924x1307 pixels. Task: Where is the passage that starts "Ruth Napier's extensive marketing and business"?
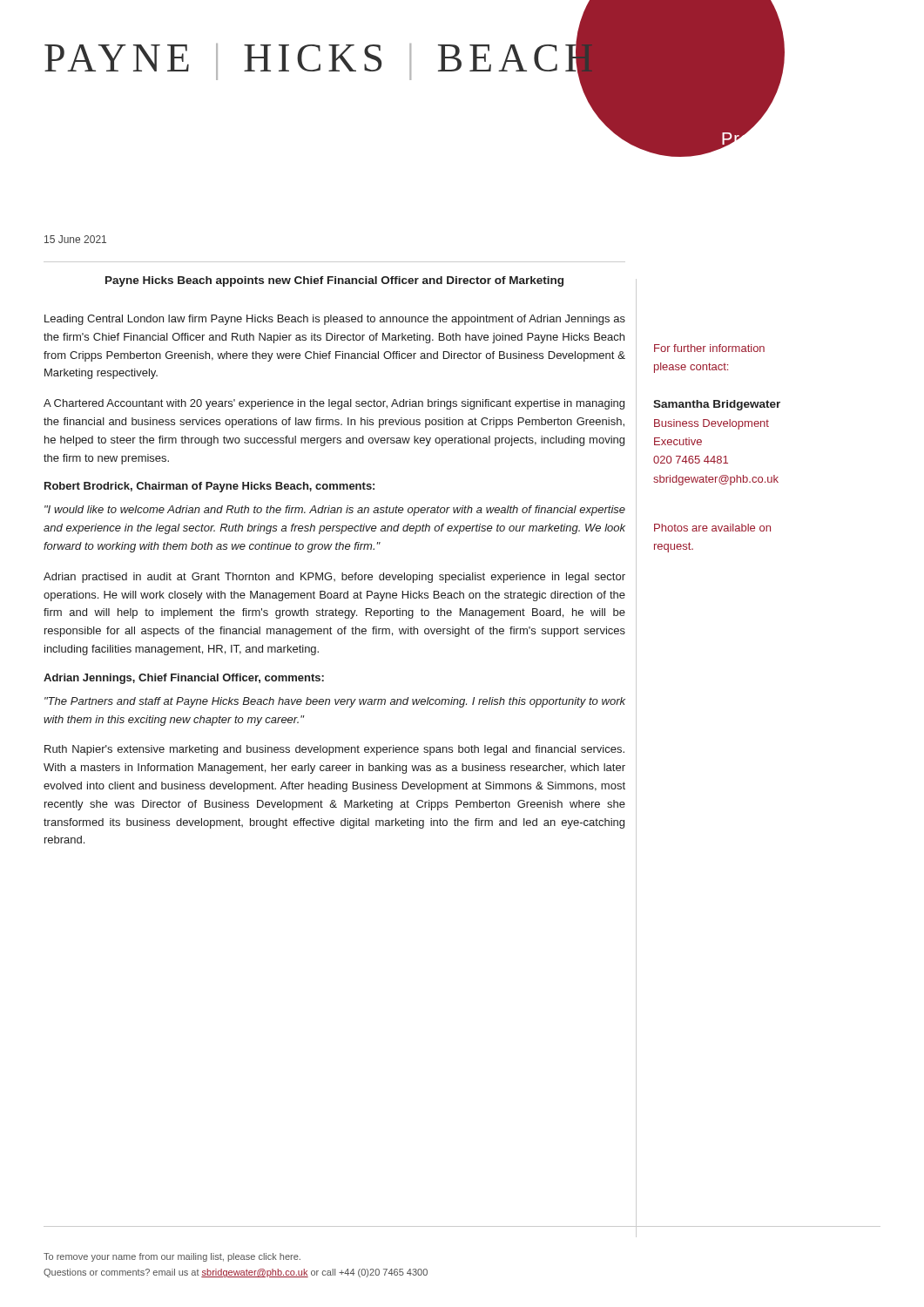click(x=334, y=795)
